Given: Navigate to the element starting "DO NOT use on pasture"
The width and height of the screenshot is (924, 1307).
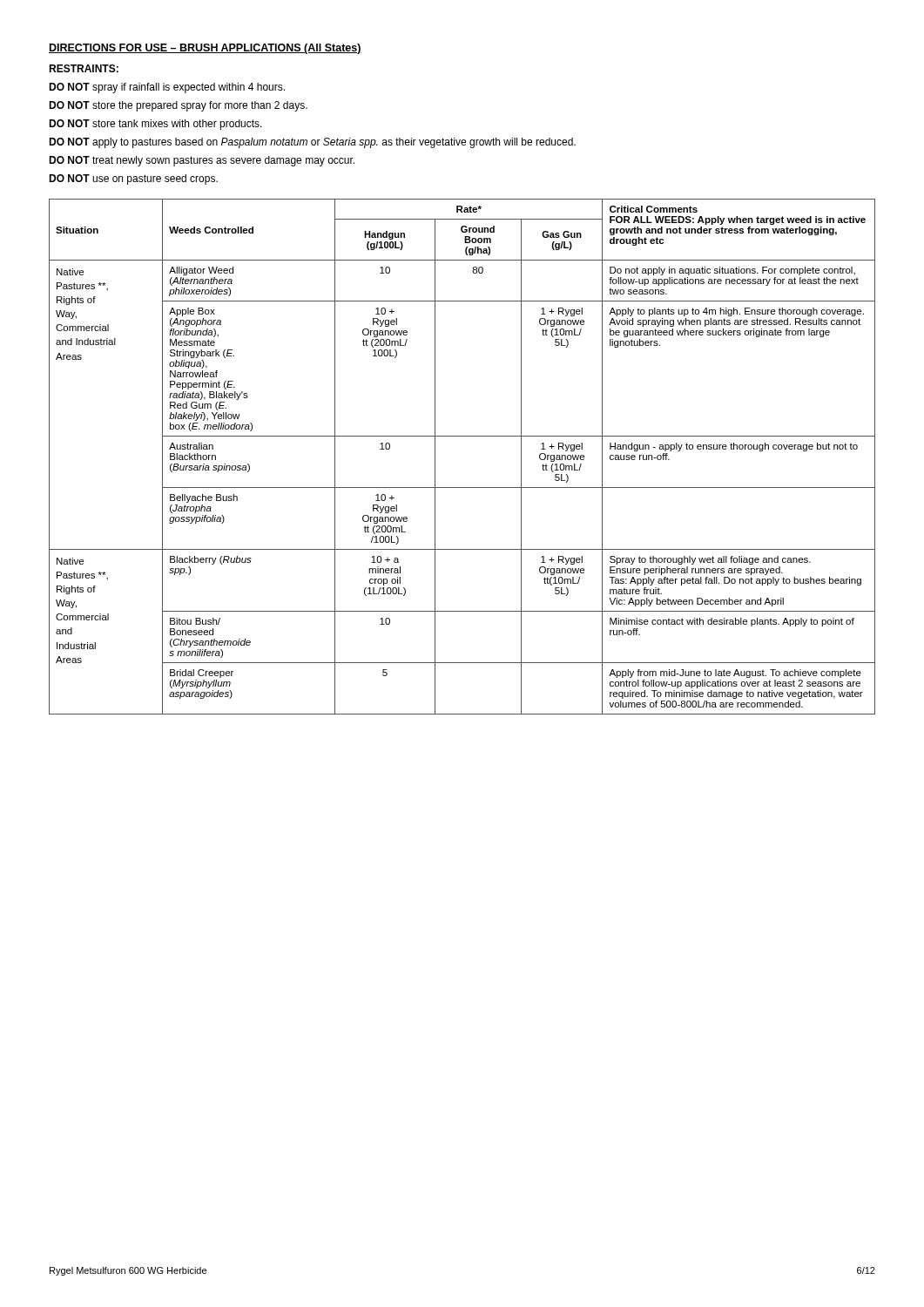Looking at the screenshot, I should [x=134, y=179].
